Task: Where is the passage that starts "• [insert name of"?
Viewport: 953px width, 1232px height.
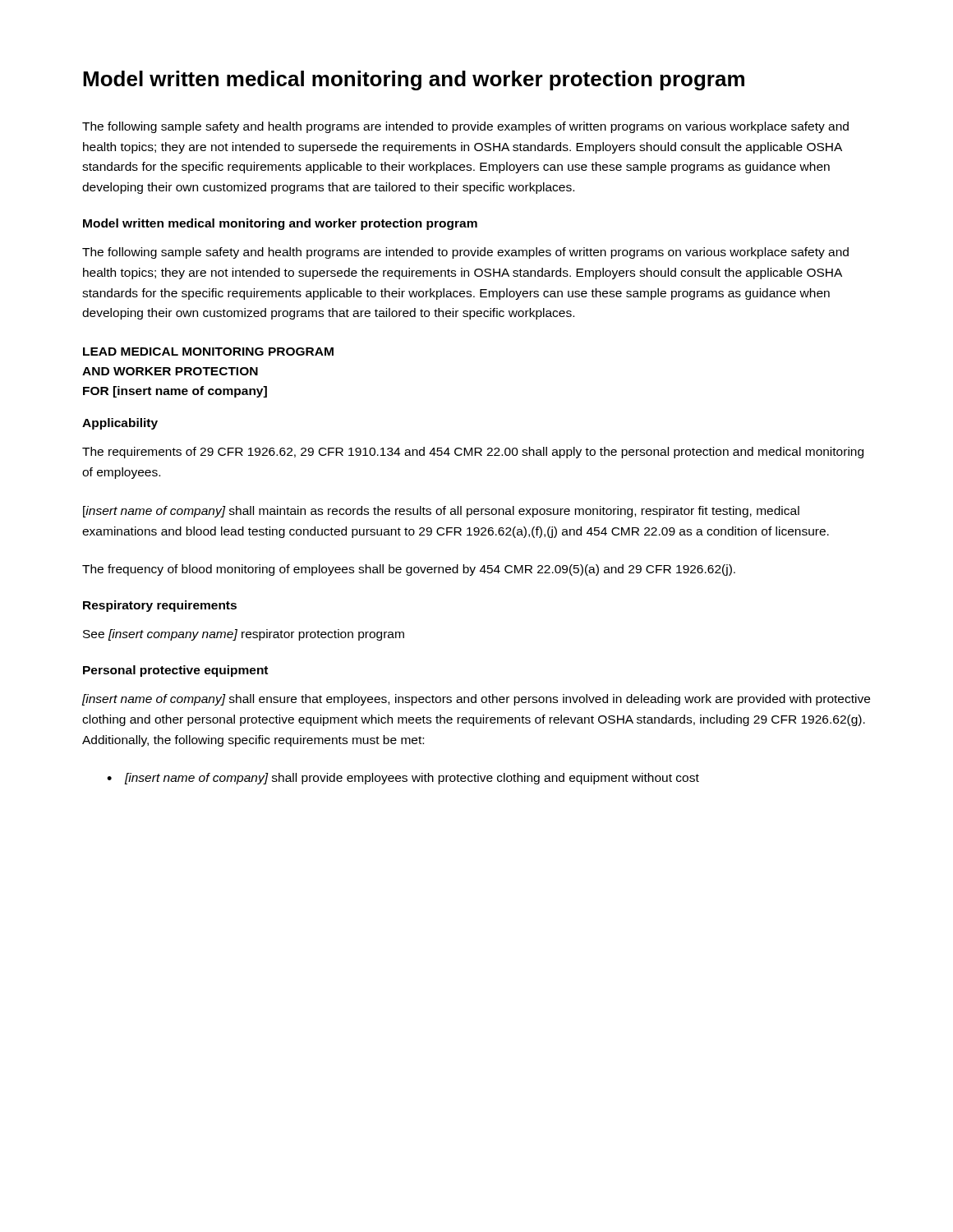Action: point(489,779)
